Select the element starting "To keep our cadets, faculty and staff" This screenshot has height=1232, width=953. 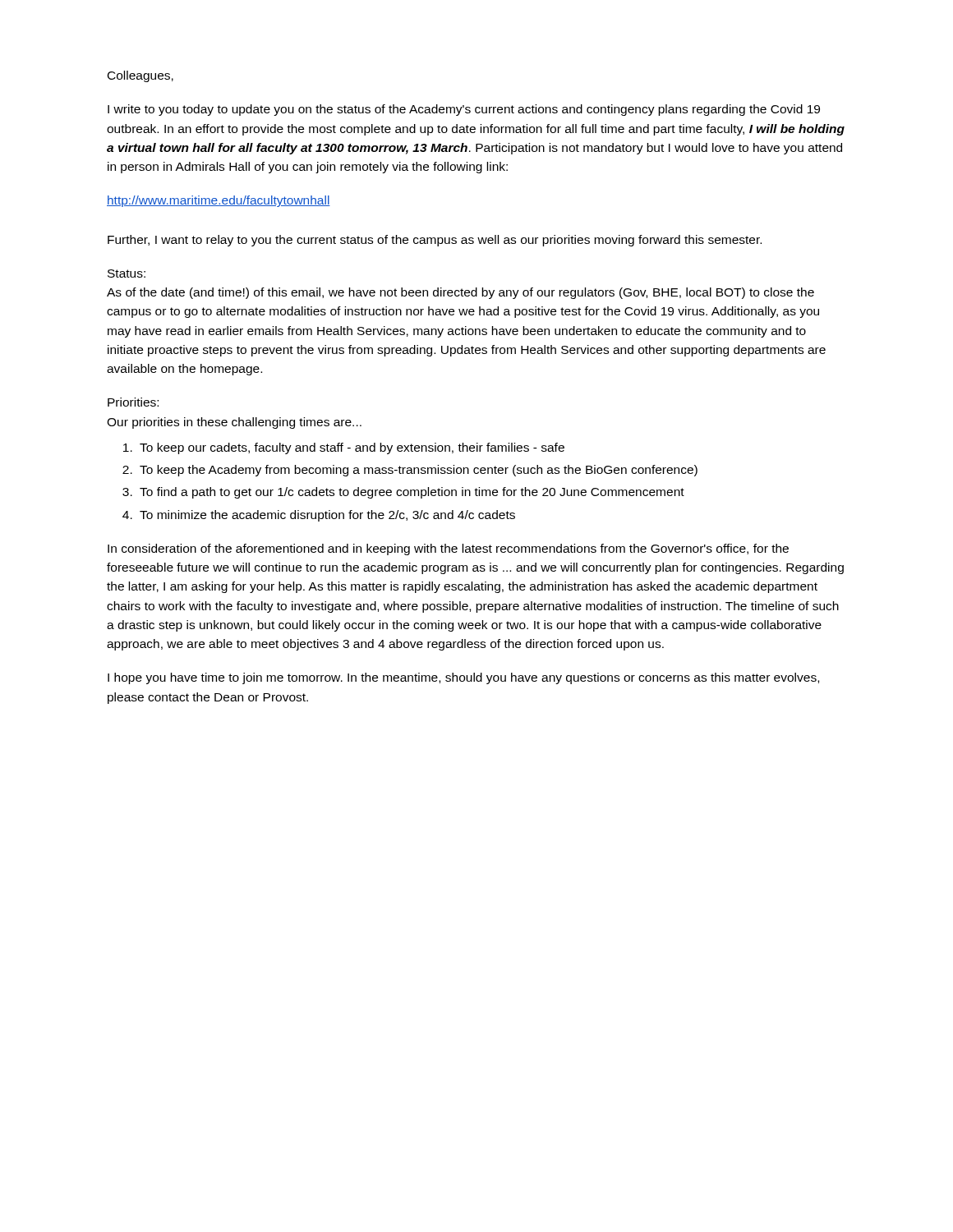(352, 447)
